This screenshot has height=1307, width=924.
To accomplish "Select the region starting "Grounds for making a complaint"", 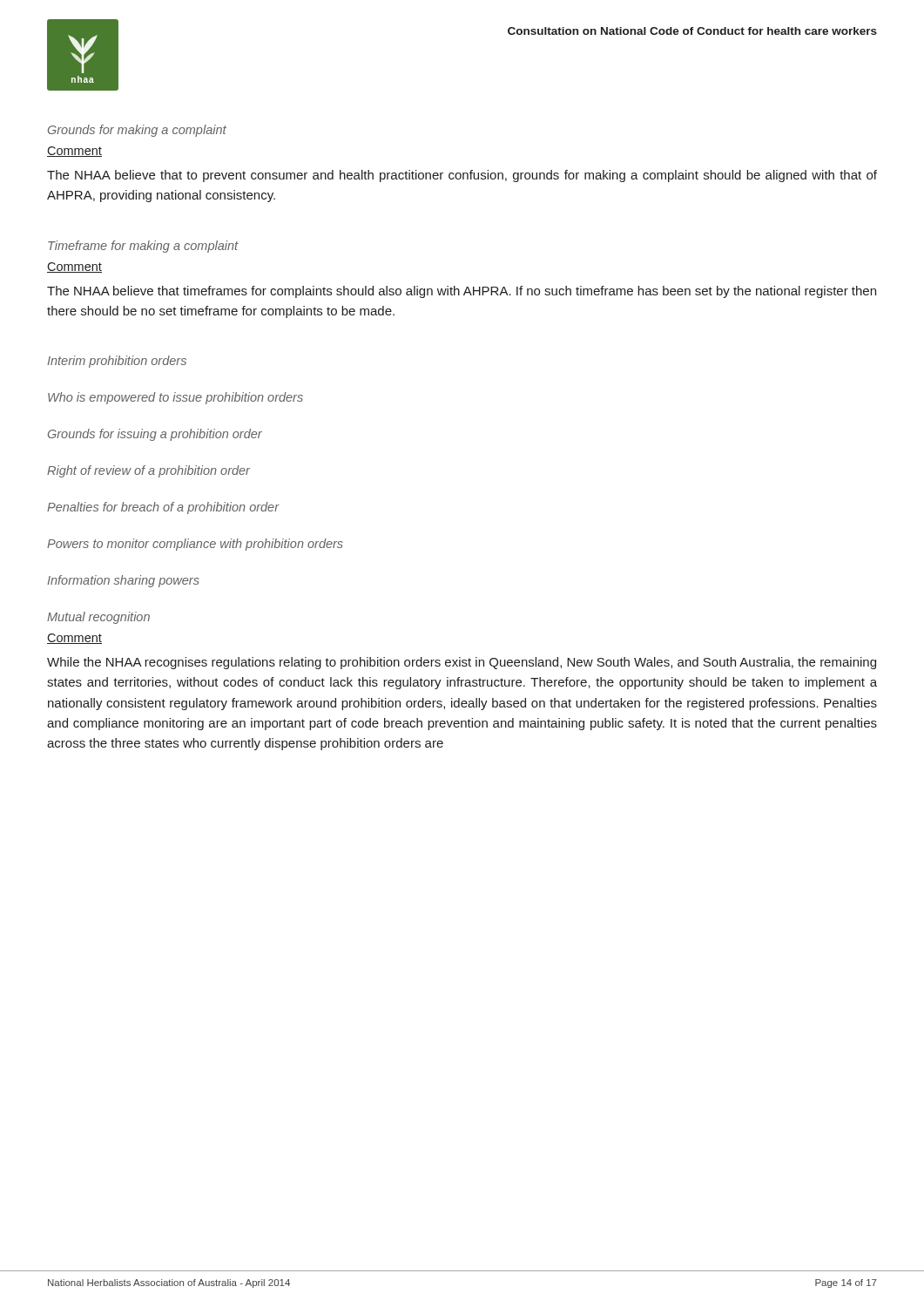I will pos(137,130).
